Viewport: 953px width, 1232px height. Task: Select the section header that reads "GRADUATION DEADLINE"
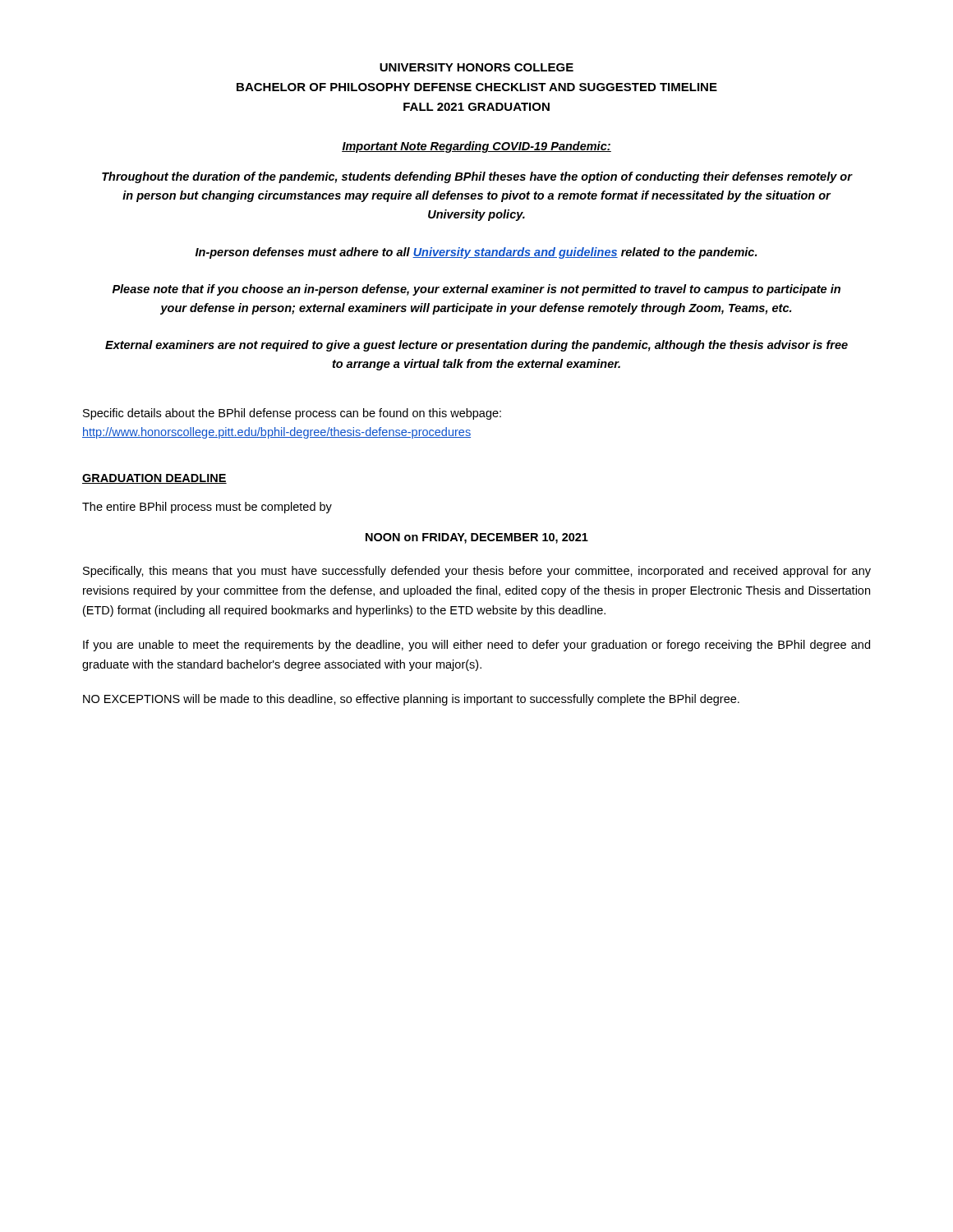[154, 478]
